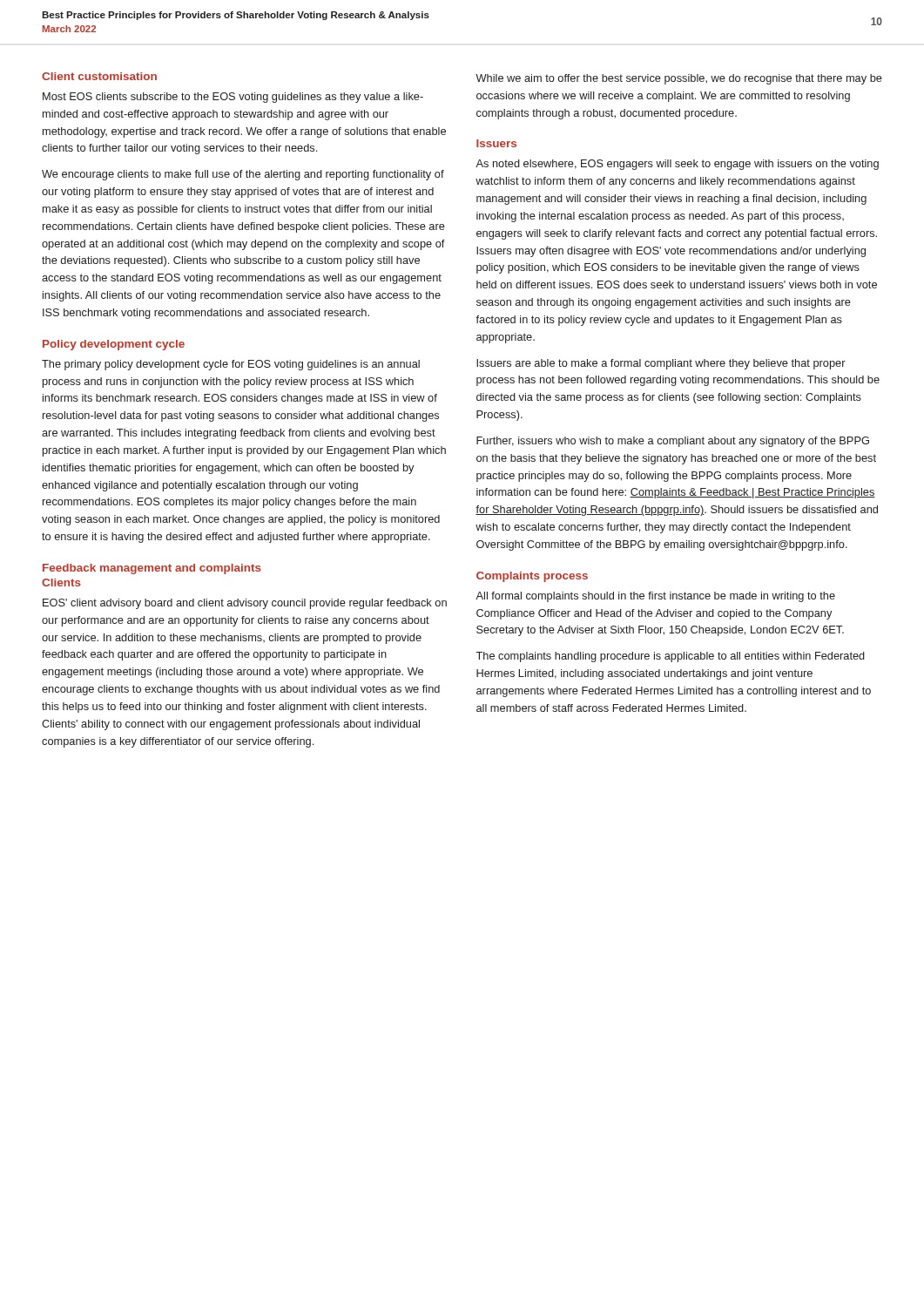Viewport: 924px width, 1307px height.
Task: Locate the text block that reads "The primary policy development cycle for"
Action: [244, 450]
